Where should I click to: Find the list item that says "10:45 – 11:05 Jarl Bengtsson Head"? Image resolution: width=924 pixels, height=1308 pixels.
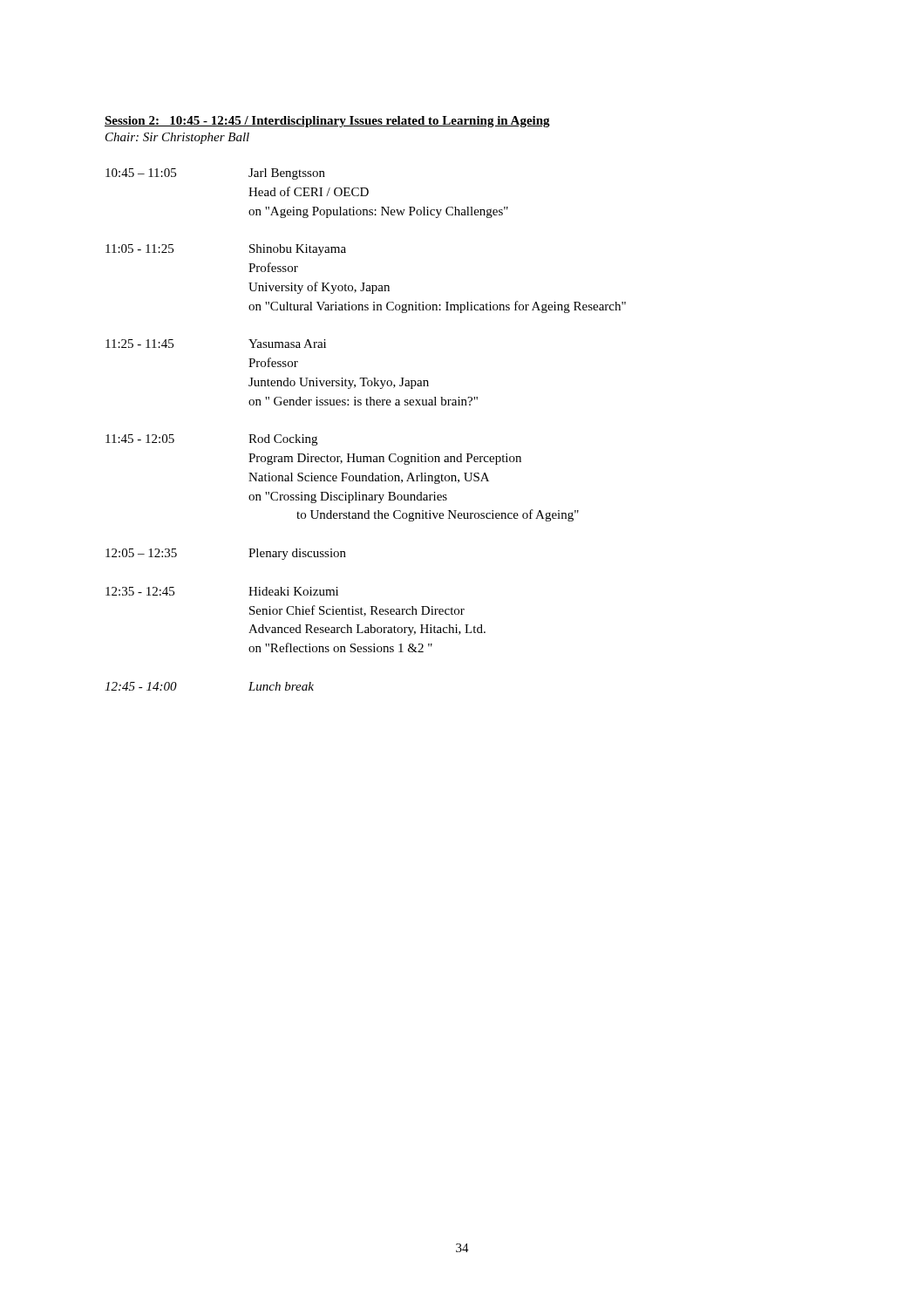tap(462, 202)
